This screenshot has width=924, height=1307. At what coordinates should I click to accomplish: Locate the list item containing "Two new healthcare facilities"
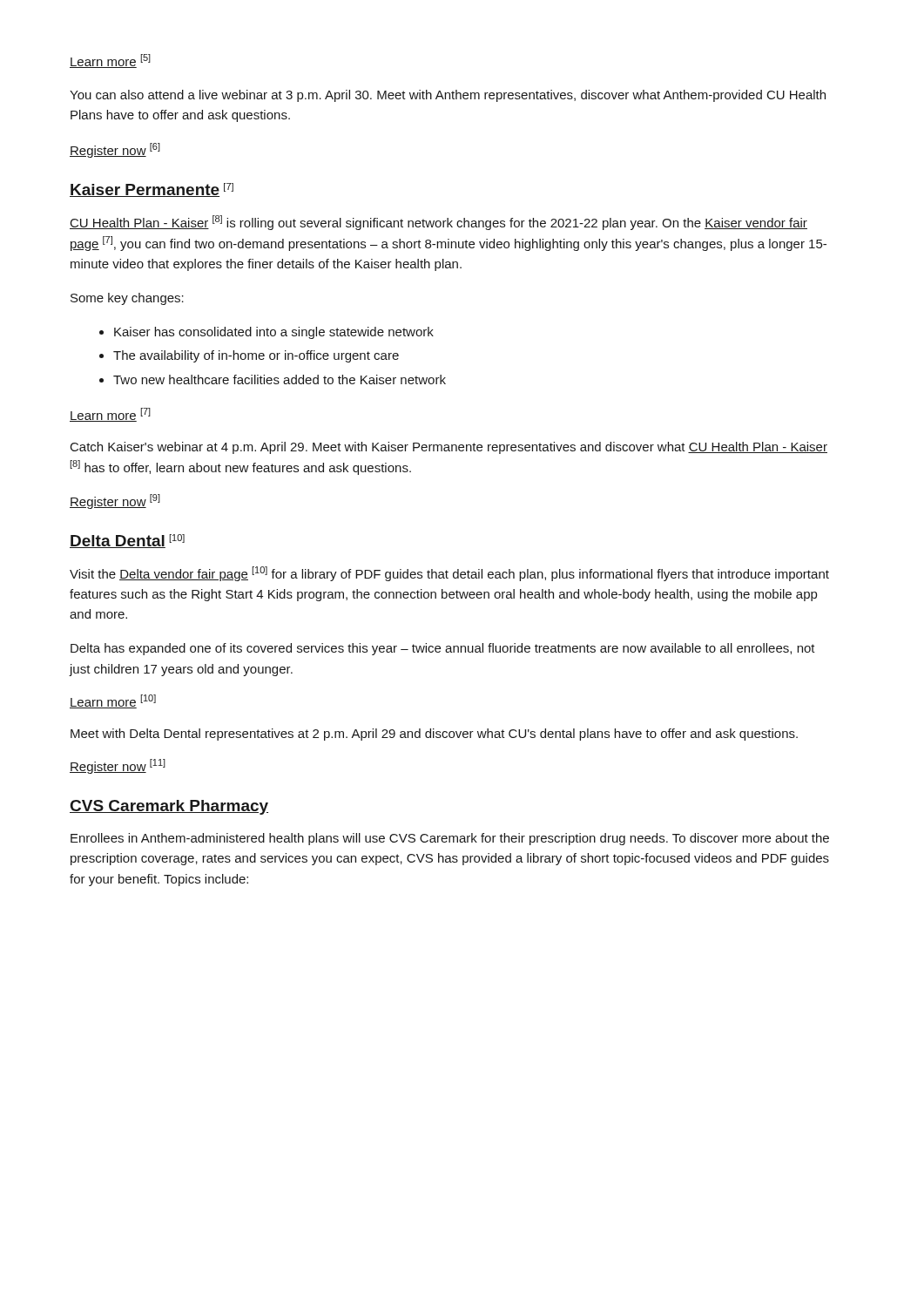[280, 379]
